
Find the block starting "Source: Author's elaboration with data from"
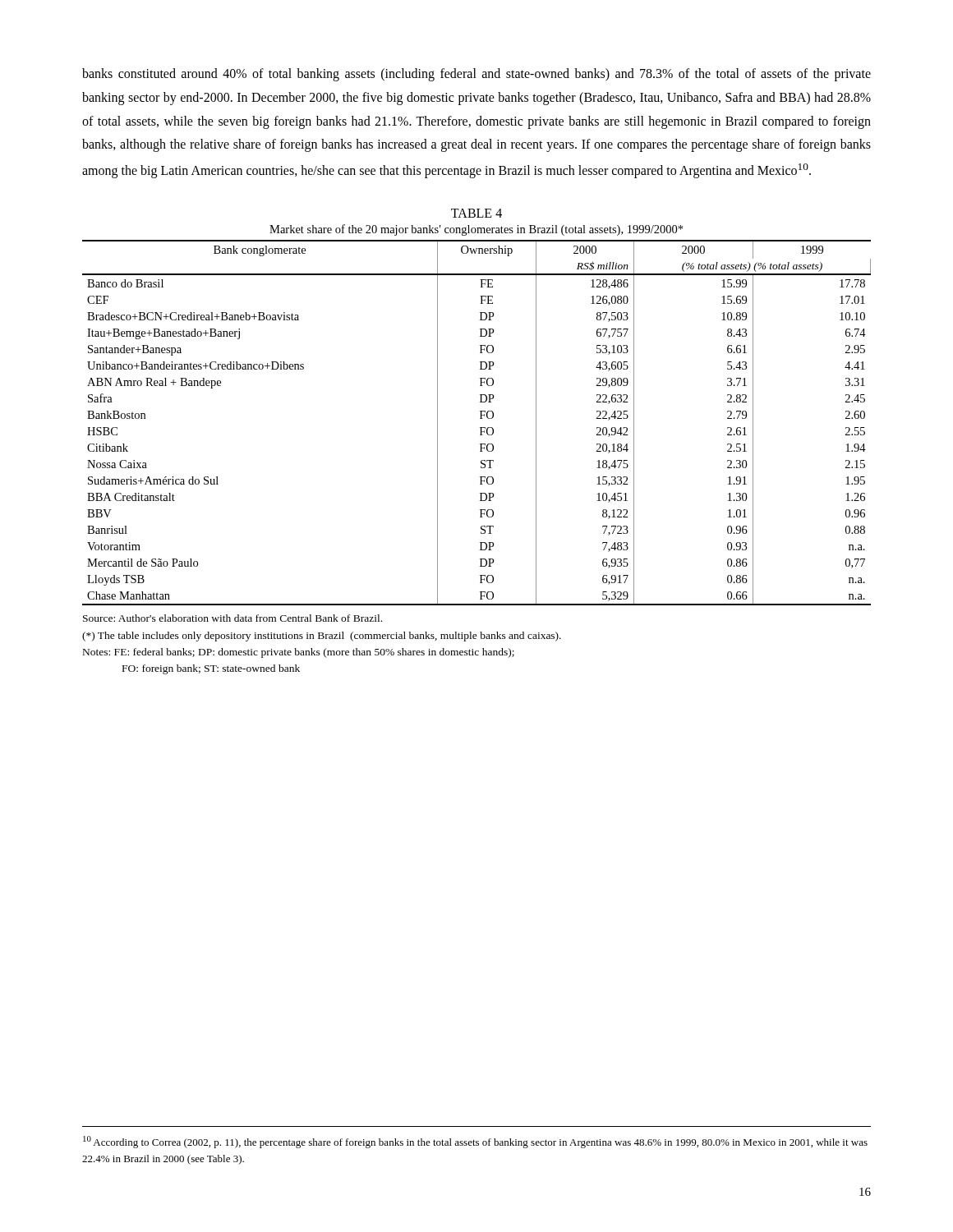tap(476, 644)
